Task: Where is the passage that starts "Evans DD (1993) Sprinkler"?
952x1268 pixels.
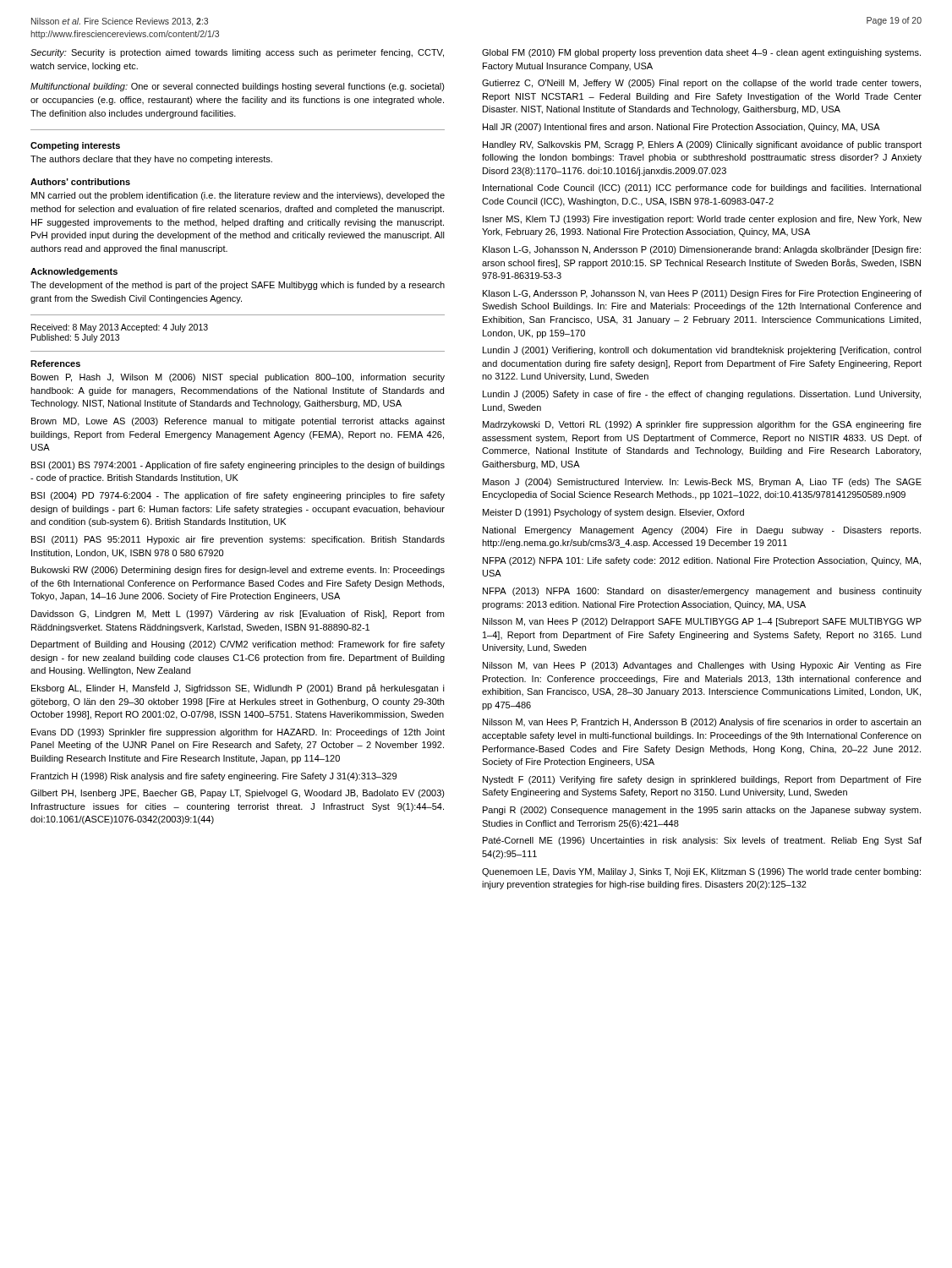Action: 238,745
